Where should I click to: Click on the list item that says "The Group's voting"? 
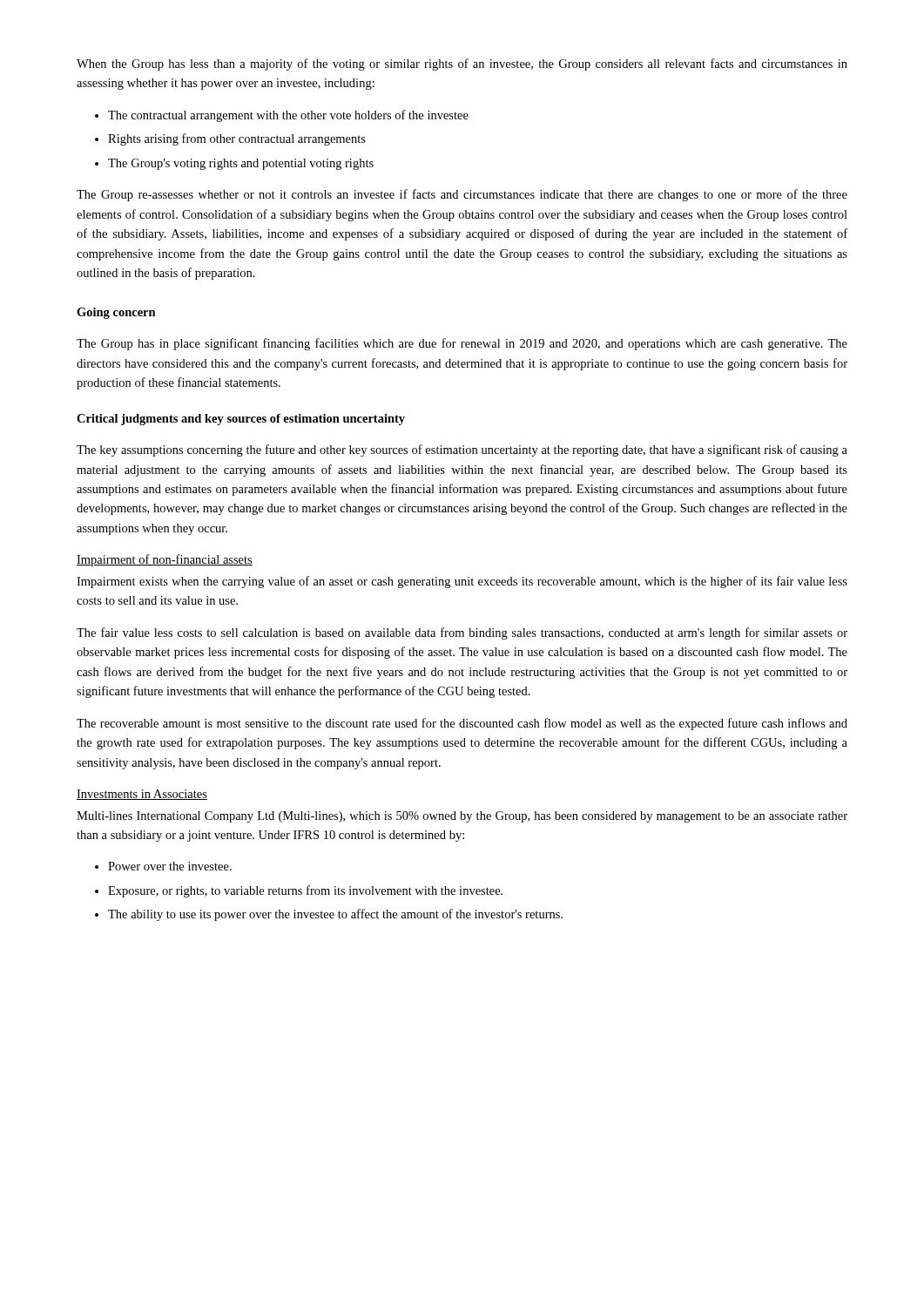(x=241, y=164)
